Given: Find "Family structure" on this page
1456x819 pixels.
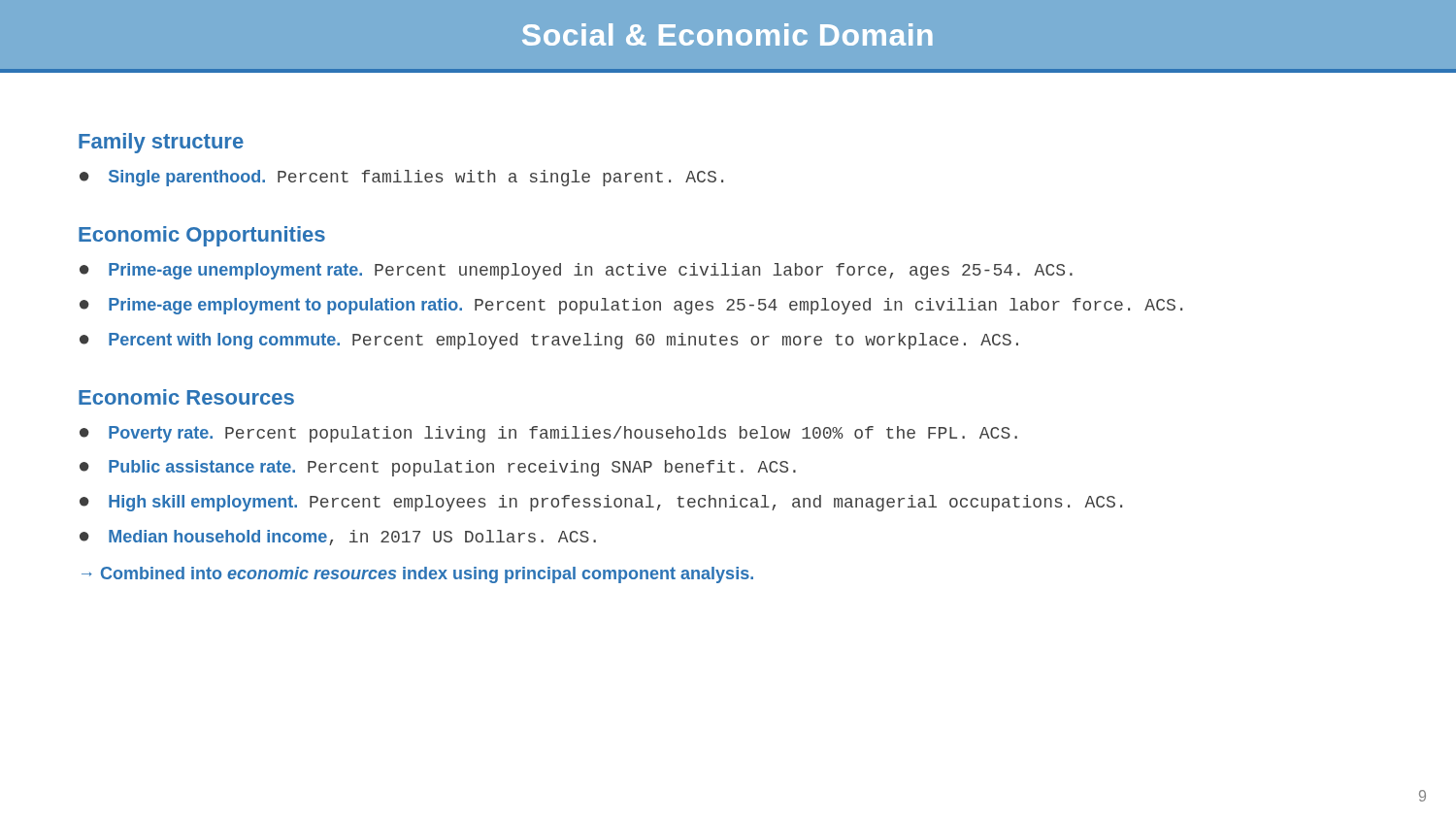Looking at the screenshot, I should click(x=161, y=141).
